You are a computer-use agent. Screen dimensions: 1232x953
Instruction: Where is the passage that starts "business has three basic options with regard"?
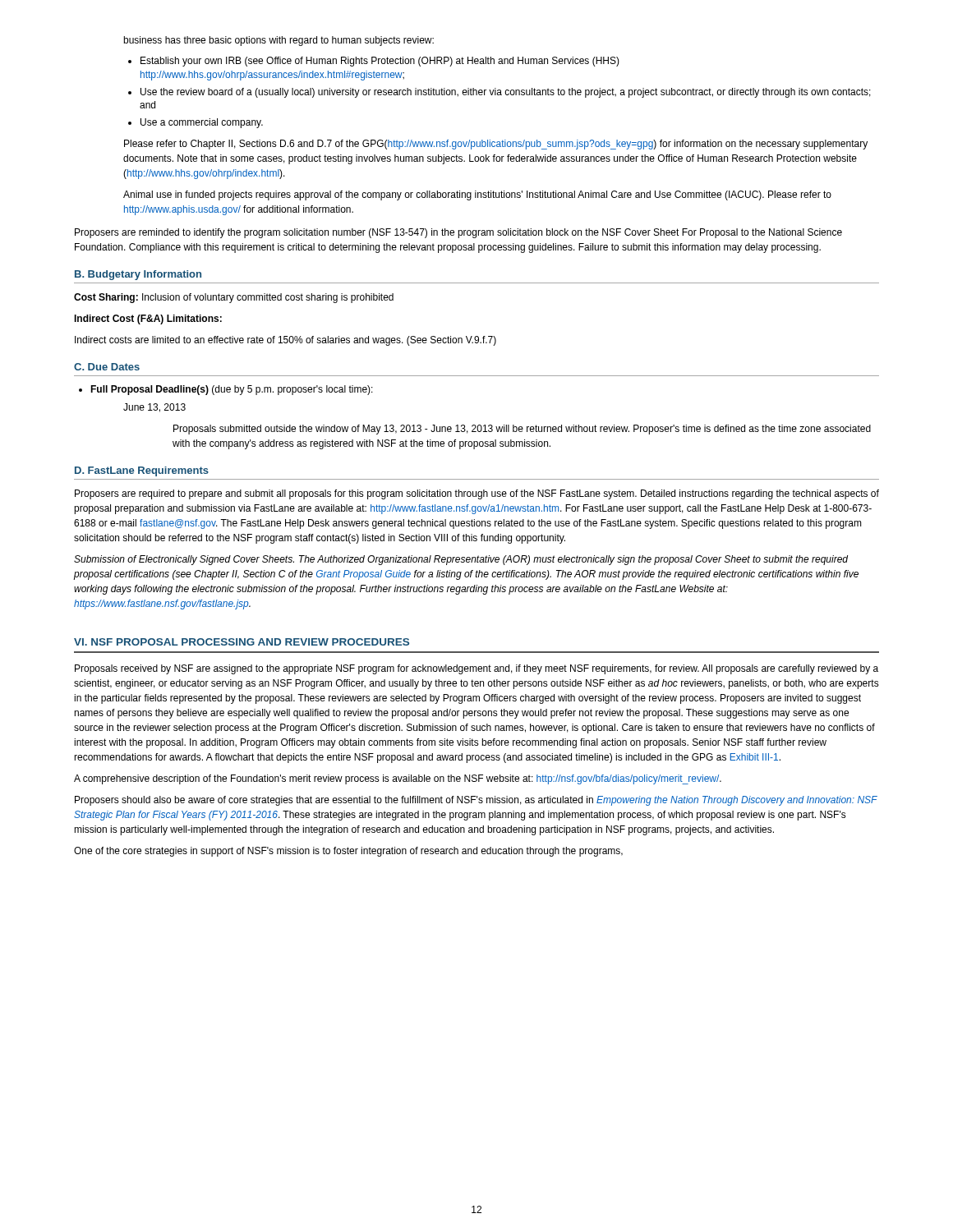279,40
